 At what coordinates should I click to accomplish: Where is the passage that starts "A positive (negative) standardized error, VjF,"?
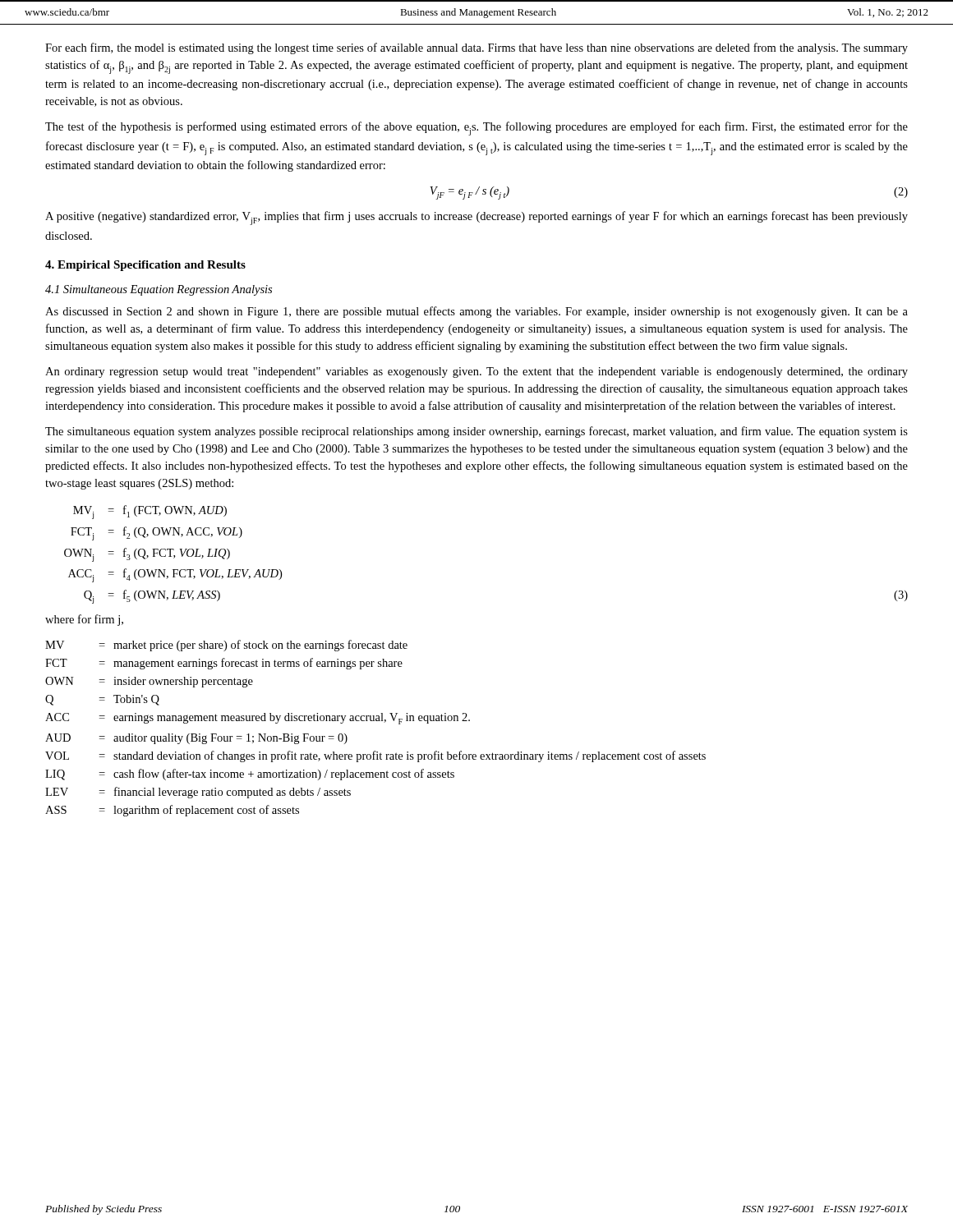(x=476, y=226)
